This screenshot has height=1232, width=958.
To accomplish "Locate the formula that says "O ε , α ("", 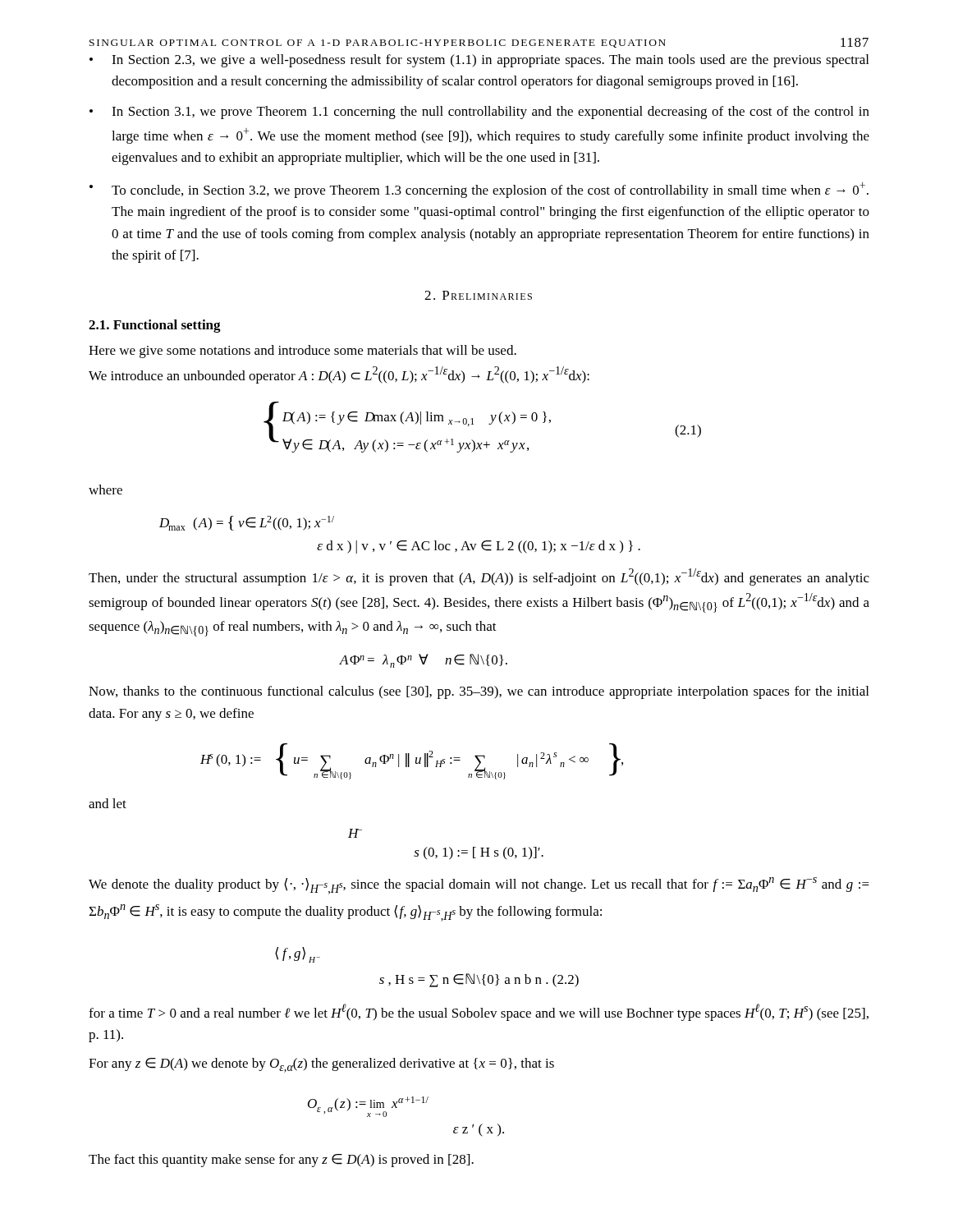I will point(368,1107).
